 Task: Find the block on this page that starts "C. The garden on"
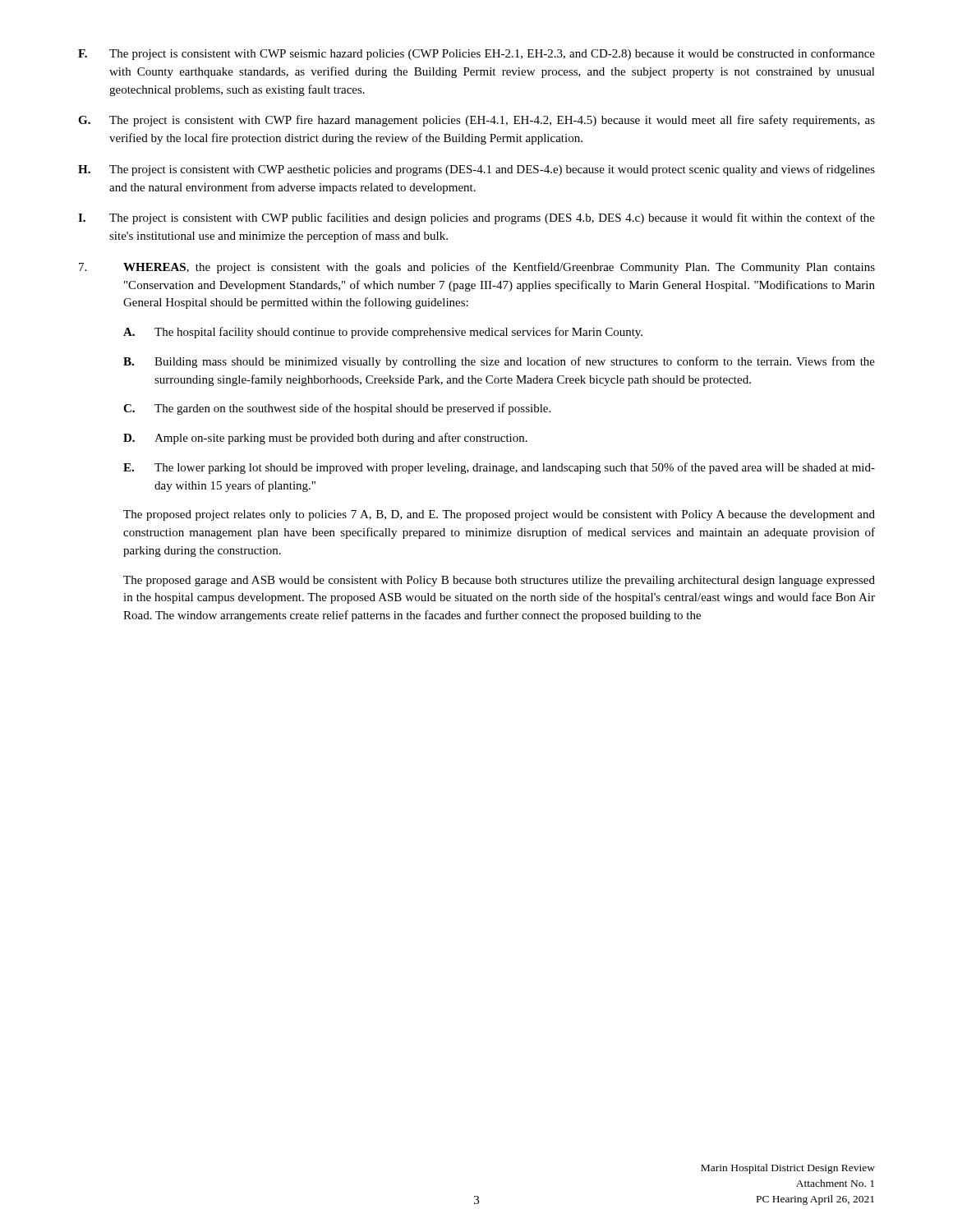pyautogui.click(x=499, y=409)
